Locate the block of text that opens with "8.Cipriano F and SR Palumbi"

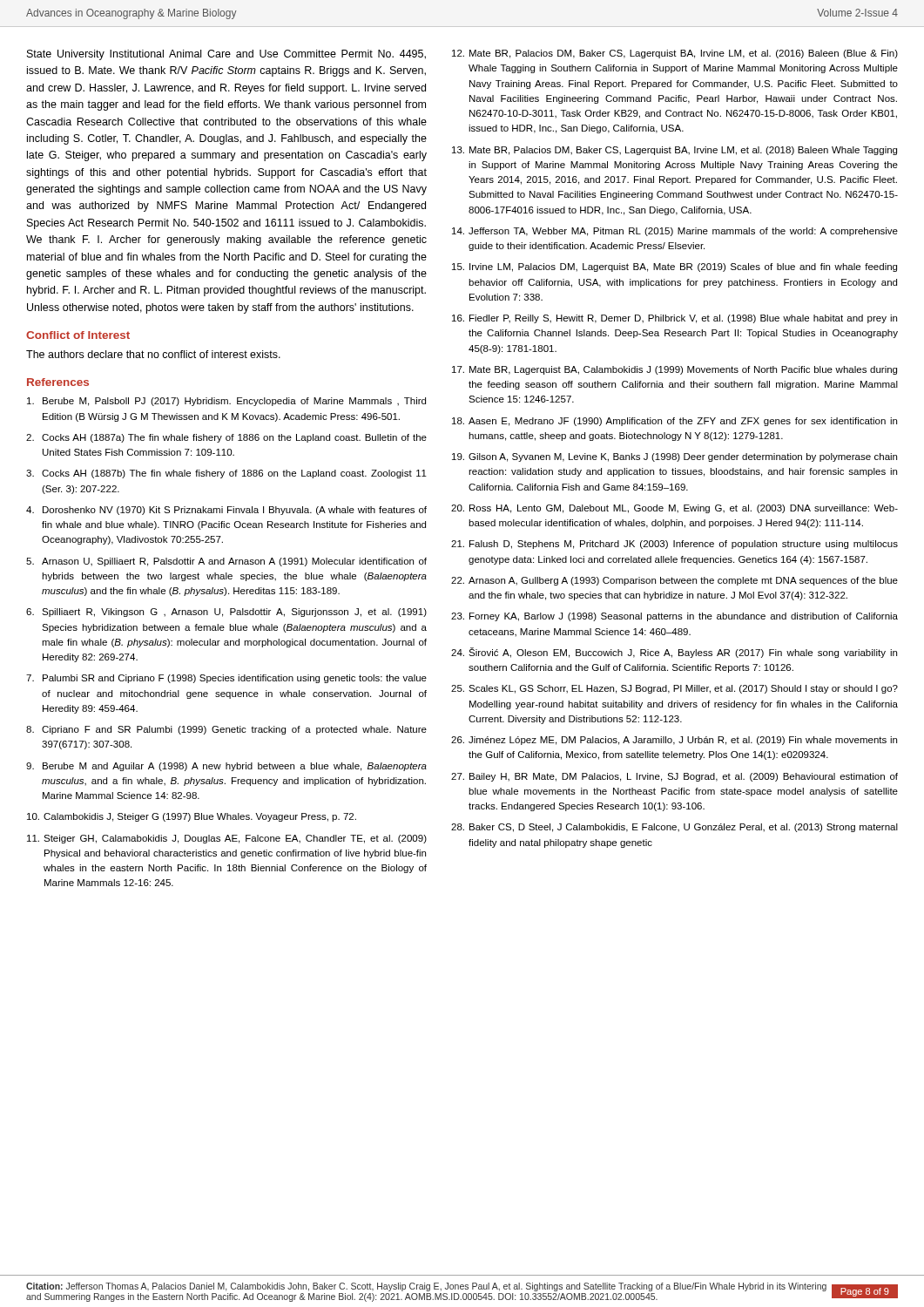pyautogui.click(x=226, y=738)
